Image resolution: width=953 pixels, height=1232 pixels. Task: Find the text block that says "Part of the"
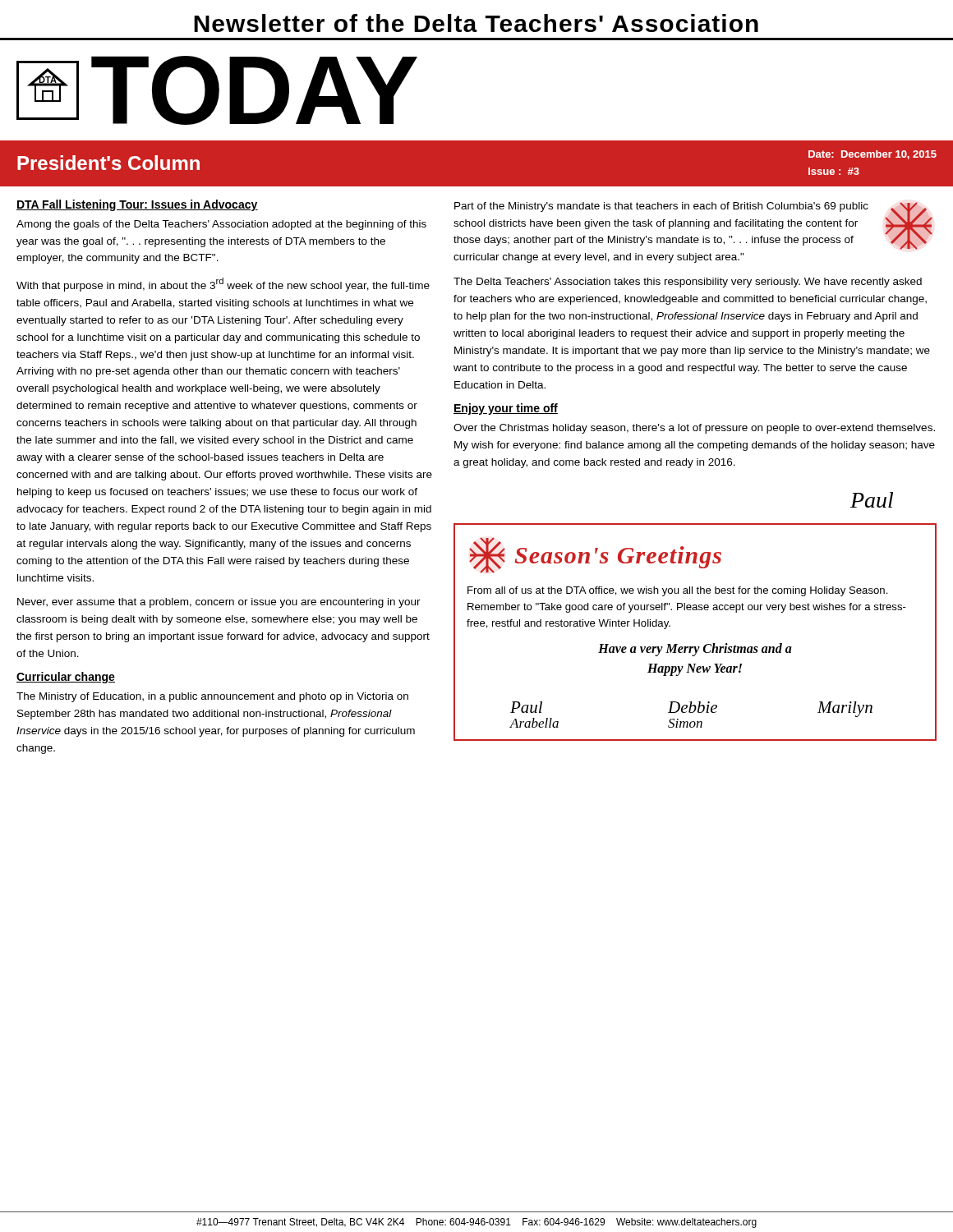695,230
